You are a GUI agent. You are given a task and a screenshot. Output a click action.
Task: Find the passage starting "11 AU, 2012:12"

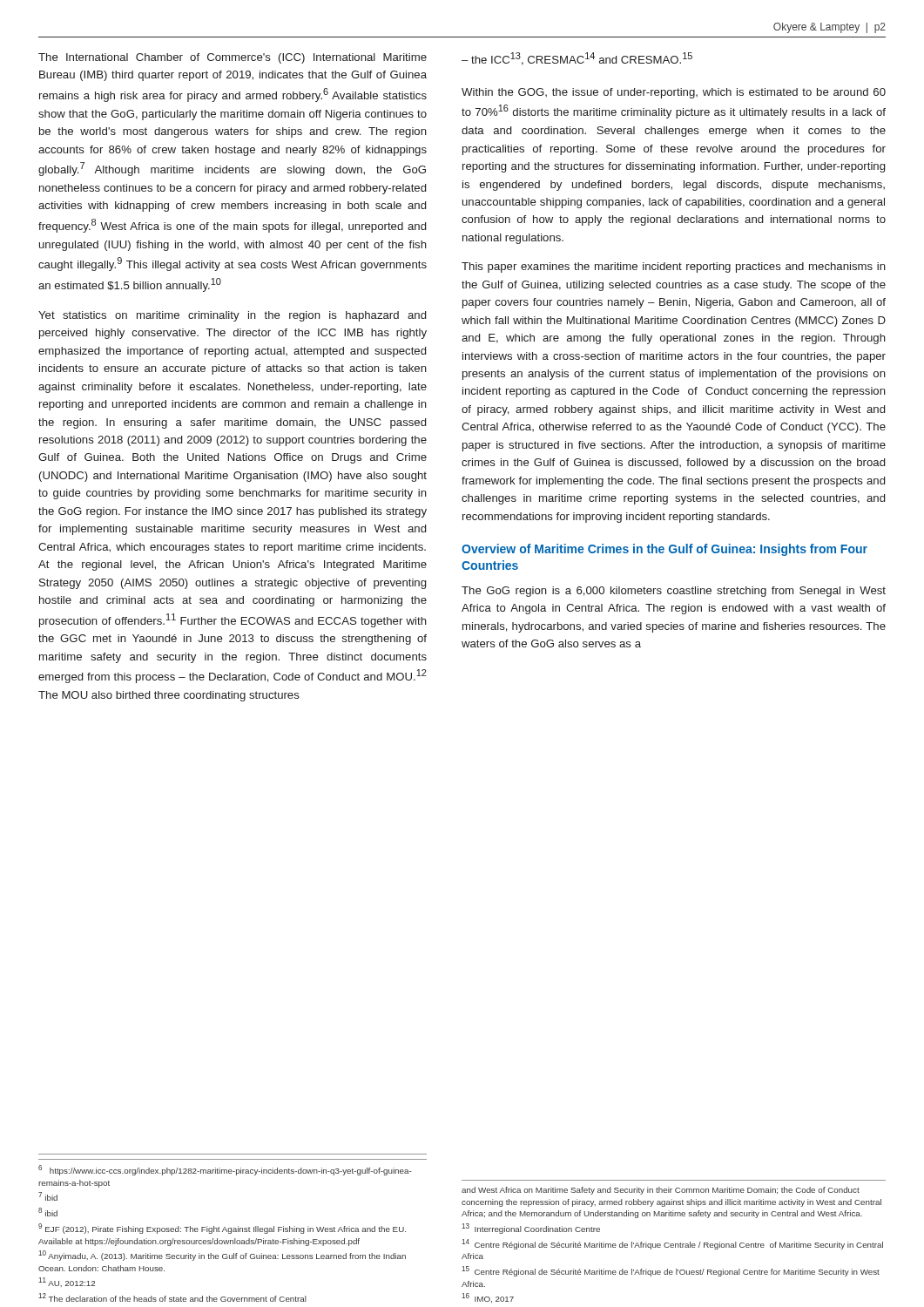coord(67,1283)
